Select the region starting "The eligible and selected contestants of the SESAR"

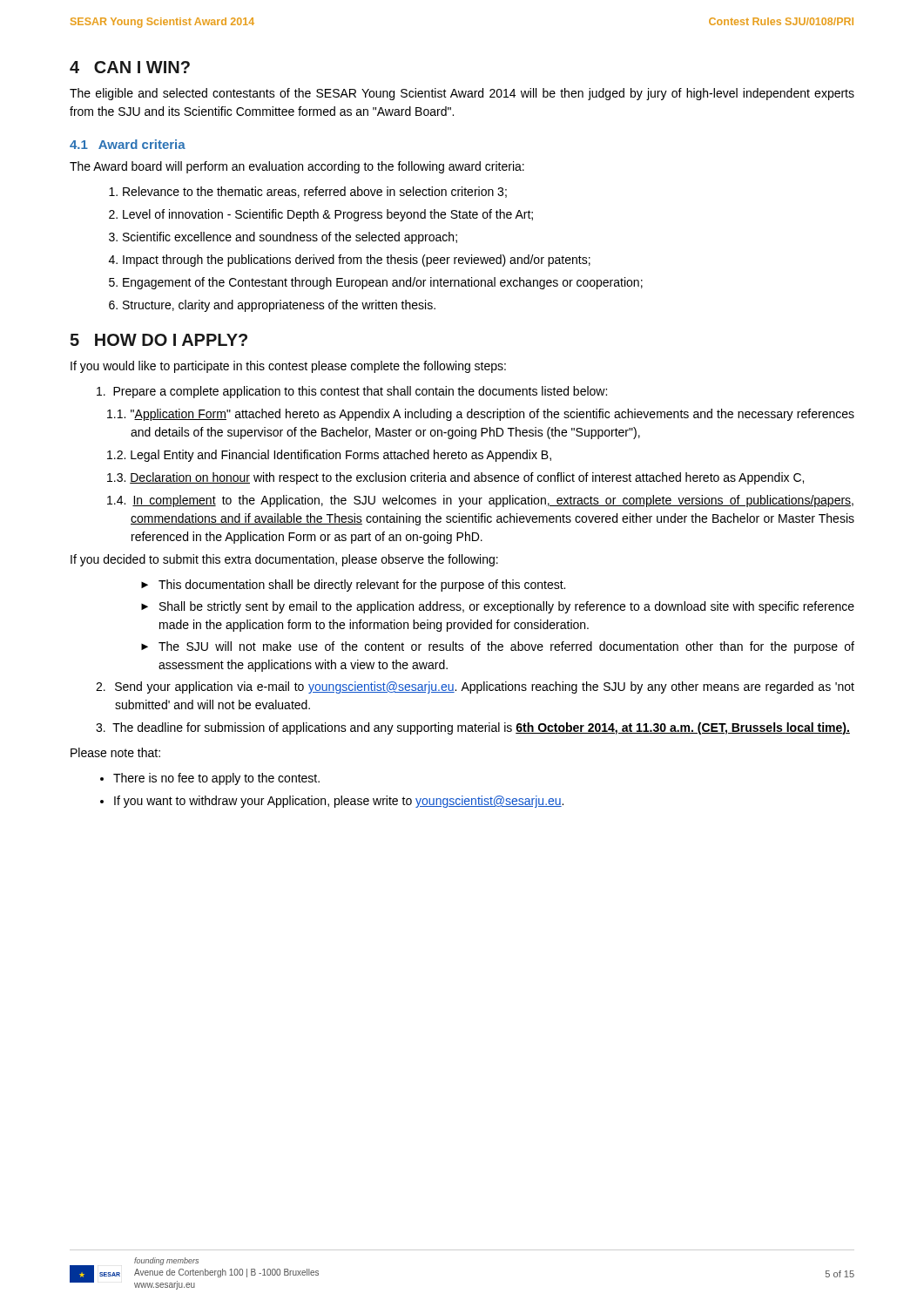tap(462, 103)
